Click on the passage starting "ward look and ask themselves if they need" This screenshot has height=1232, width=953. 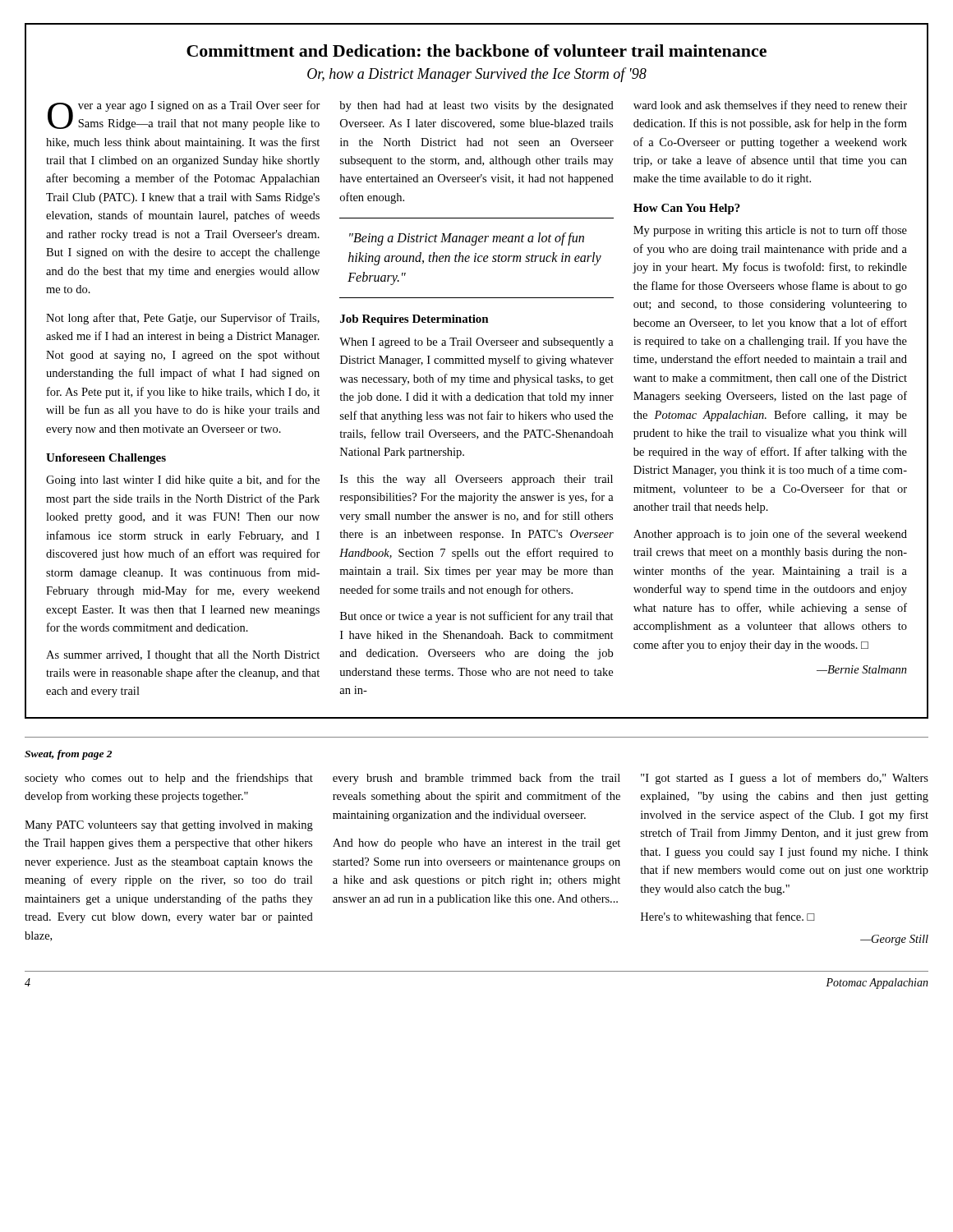click(770, 142)
